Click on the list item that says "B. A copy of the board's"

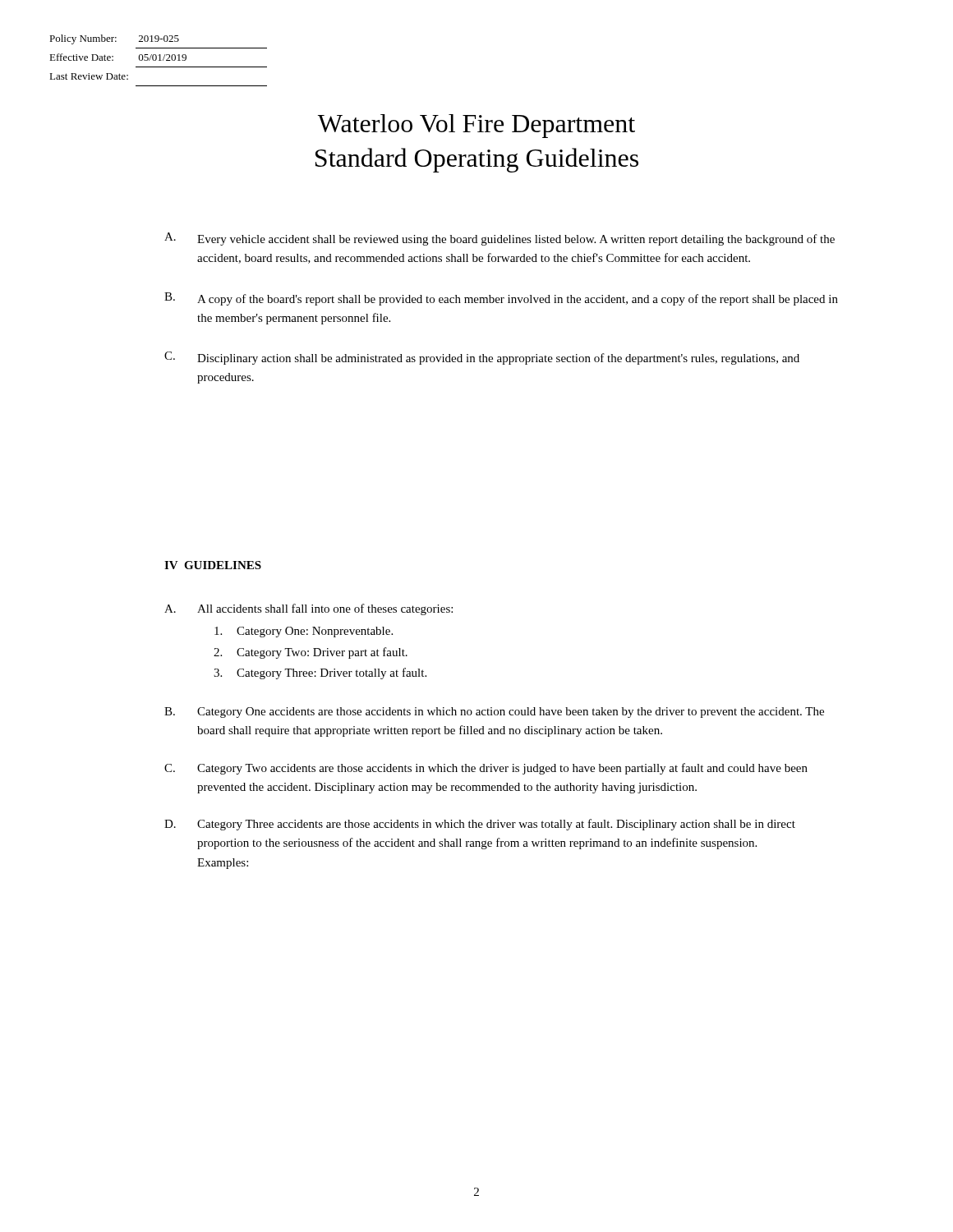pos(501,309)
